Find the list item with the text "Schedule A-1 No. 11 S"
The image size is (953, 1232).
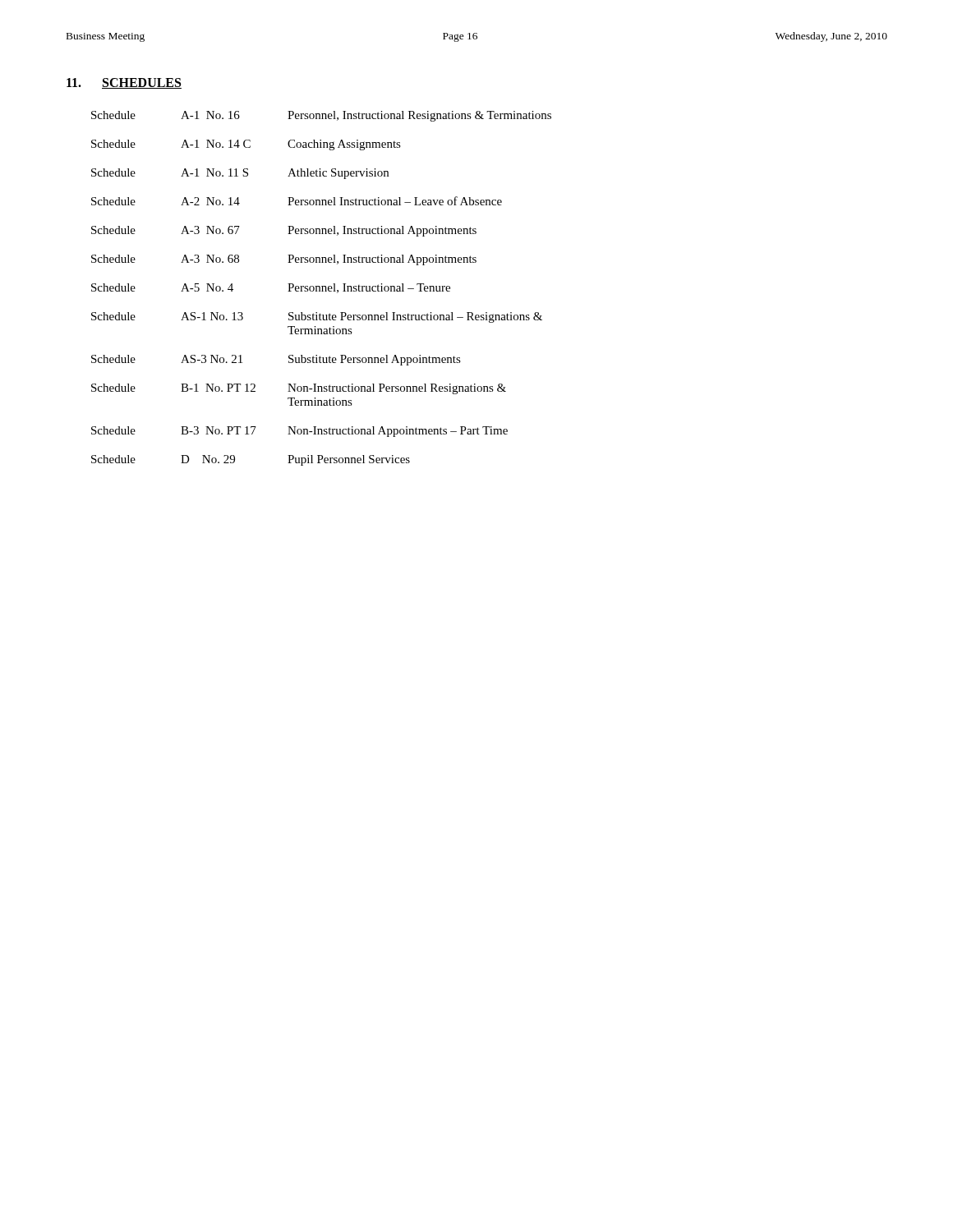pyautogui.click(x=240, y=174)
